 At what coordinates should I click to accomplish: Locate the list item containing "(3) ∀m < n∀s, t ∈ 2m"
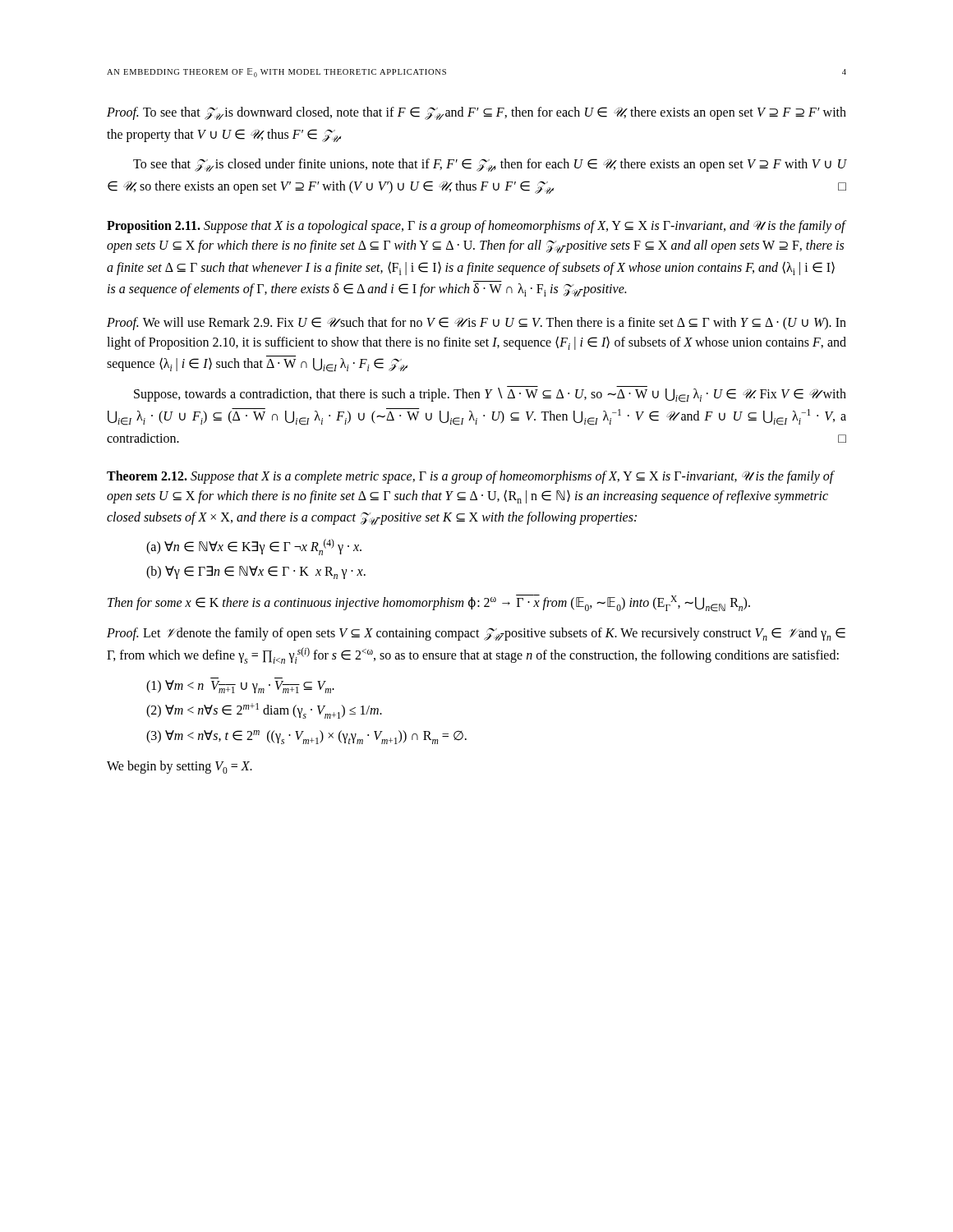click(307, 736)
